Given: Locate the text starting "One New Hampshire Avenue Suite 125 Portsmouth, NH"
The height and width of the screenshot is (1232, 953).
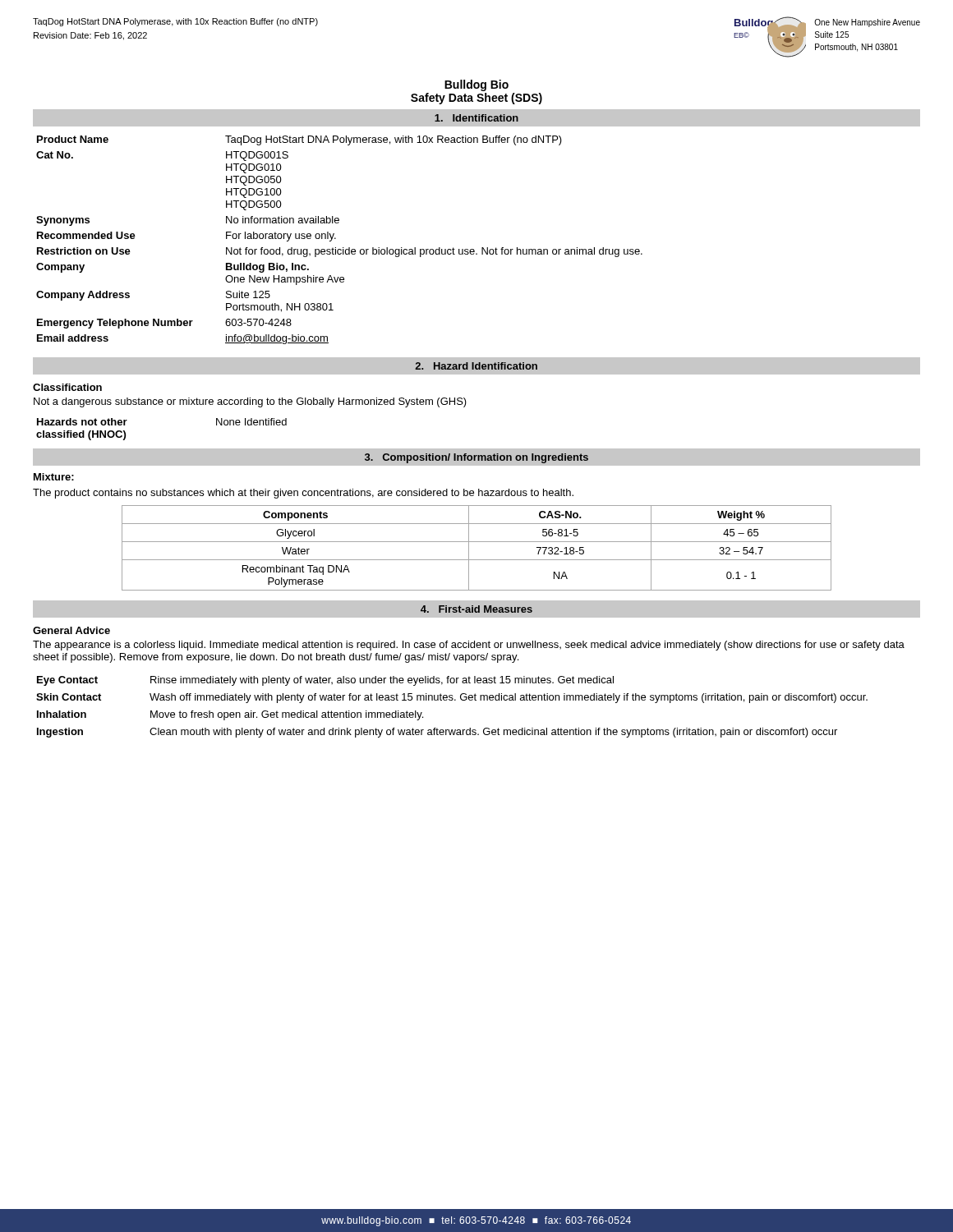Looking at the screenshot, I should click(867, 35).
